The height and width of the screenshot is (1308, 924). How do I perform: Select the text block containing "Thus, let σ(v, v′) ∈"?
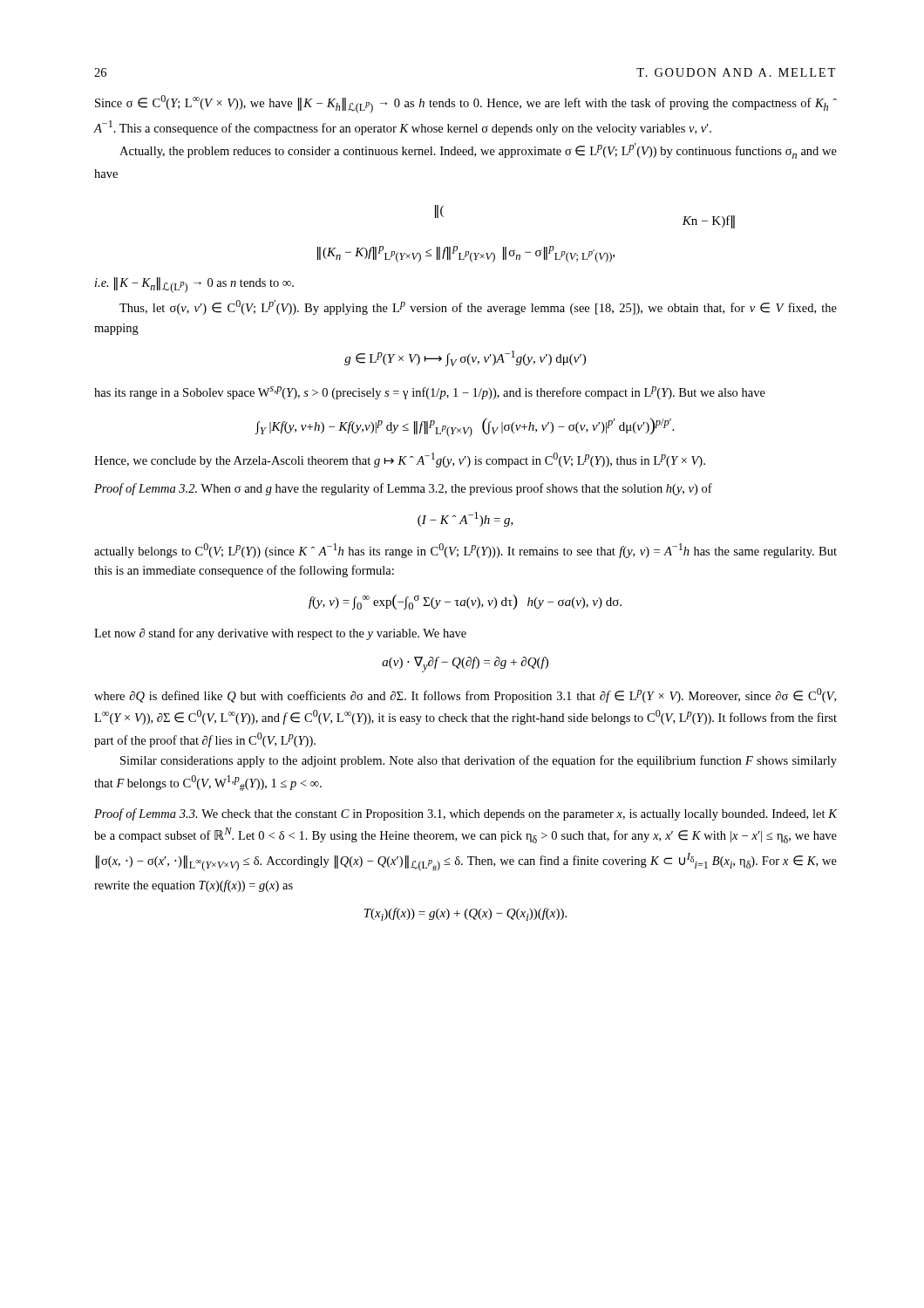click(x=466, y=316)
